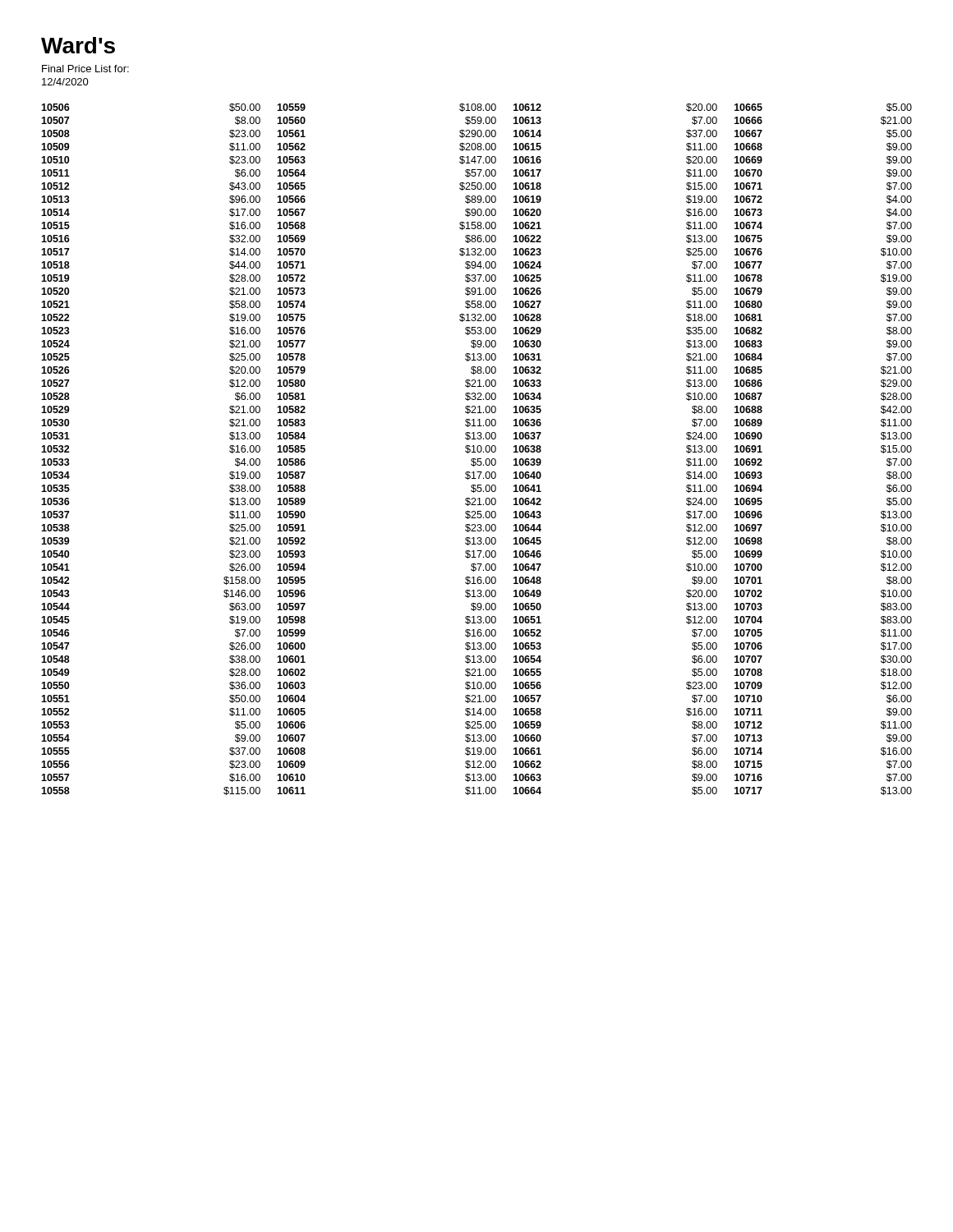
Task: Locate the table with the text "$13.00"
Action: 476,449
